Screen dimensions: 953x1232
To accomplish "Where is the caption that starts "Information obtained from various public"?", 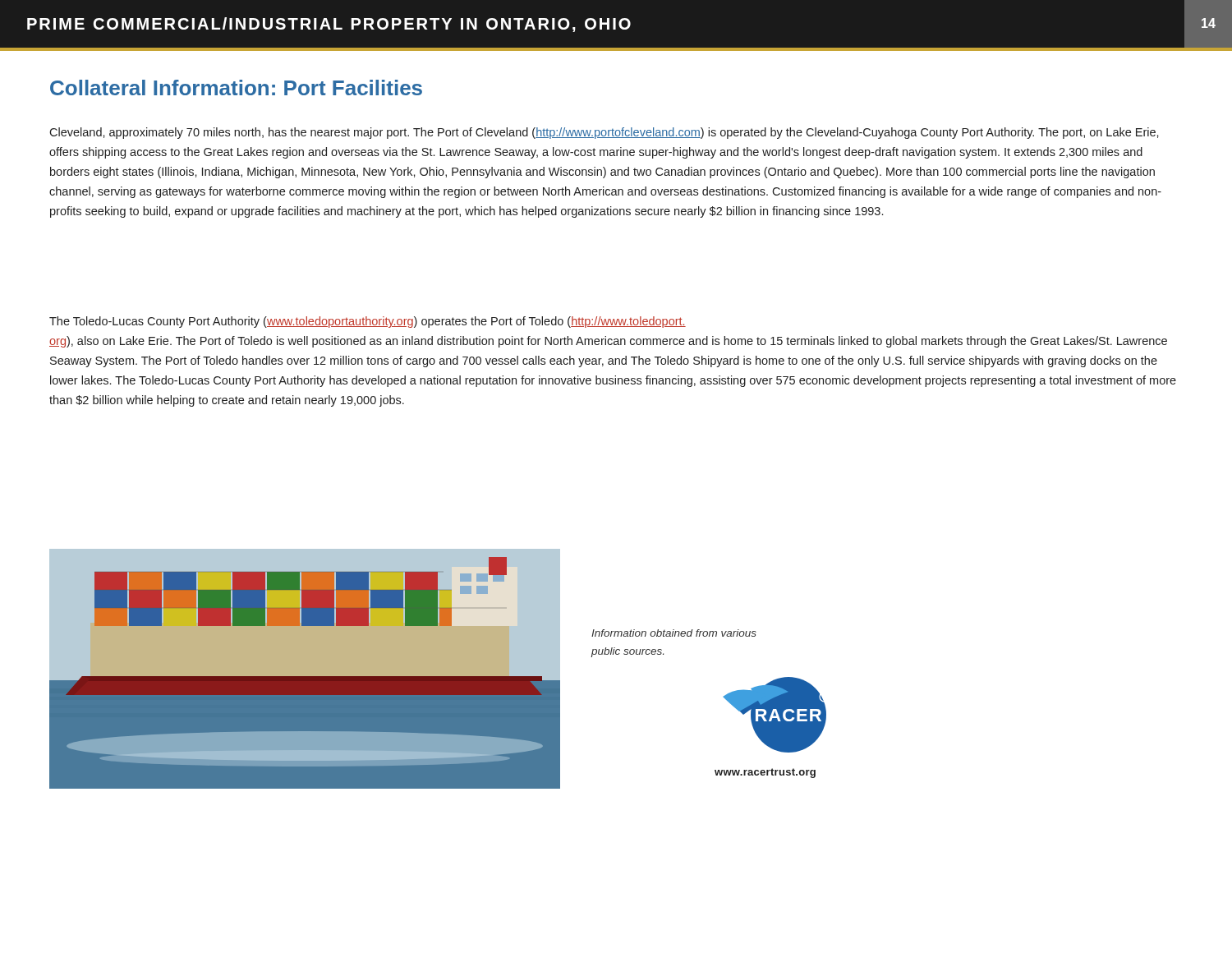I will coord(674,642).
